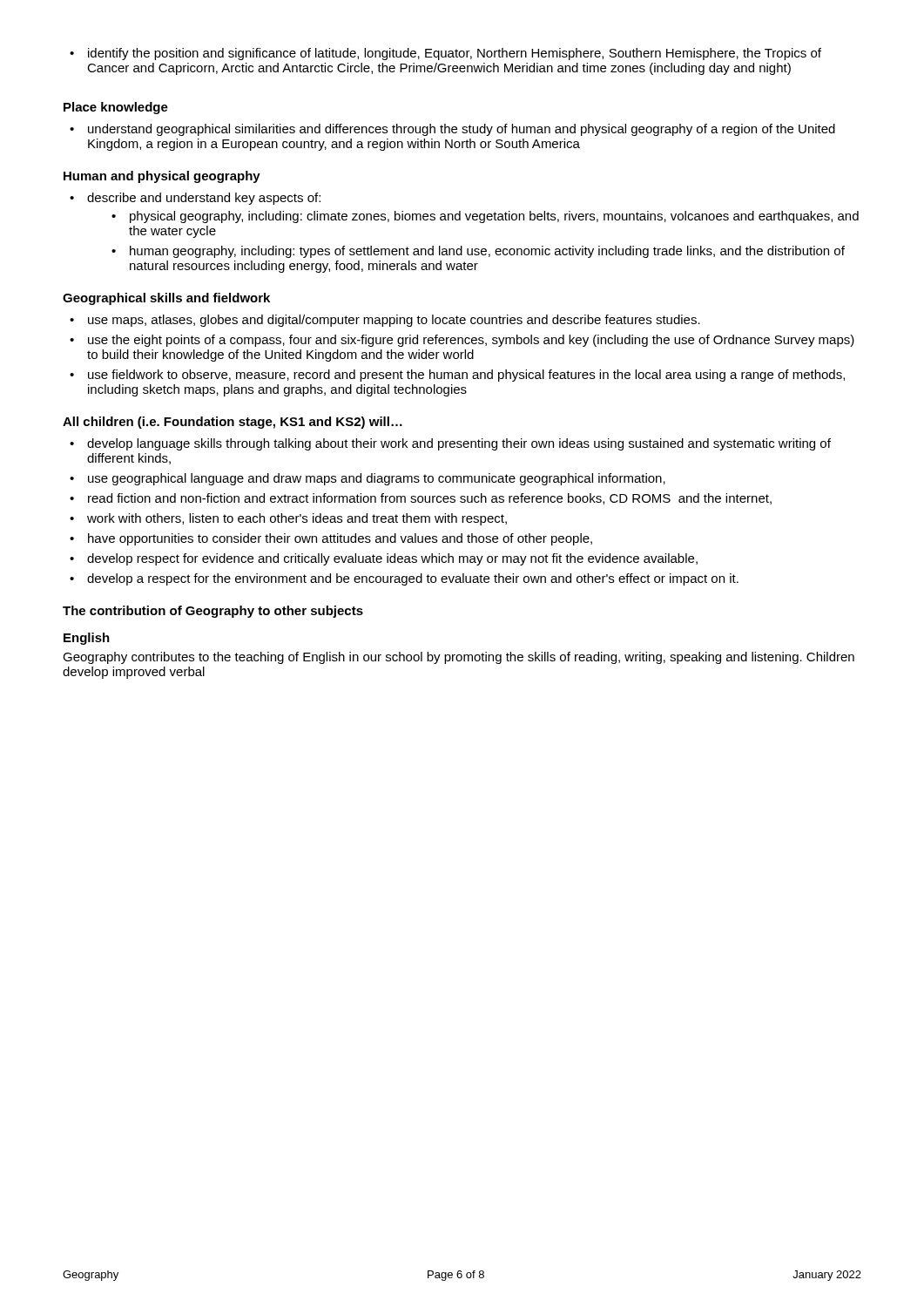Find the passage starting "develop language skills through"

click(x=462, y=450)
